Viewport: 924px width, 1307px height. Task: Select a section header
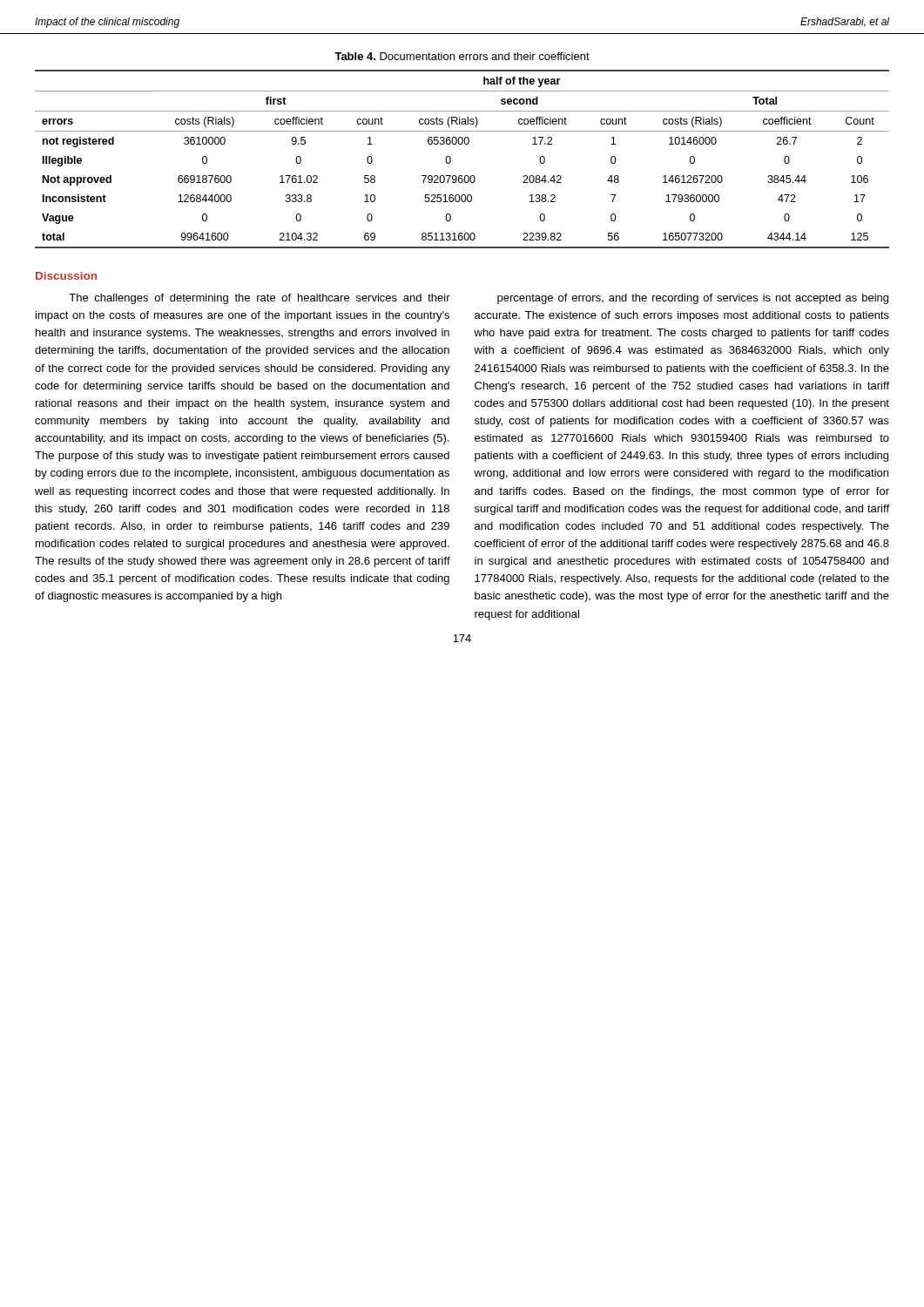[x=66, y=276]
